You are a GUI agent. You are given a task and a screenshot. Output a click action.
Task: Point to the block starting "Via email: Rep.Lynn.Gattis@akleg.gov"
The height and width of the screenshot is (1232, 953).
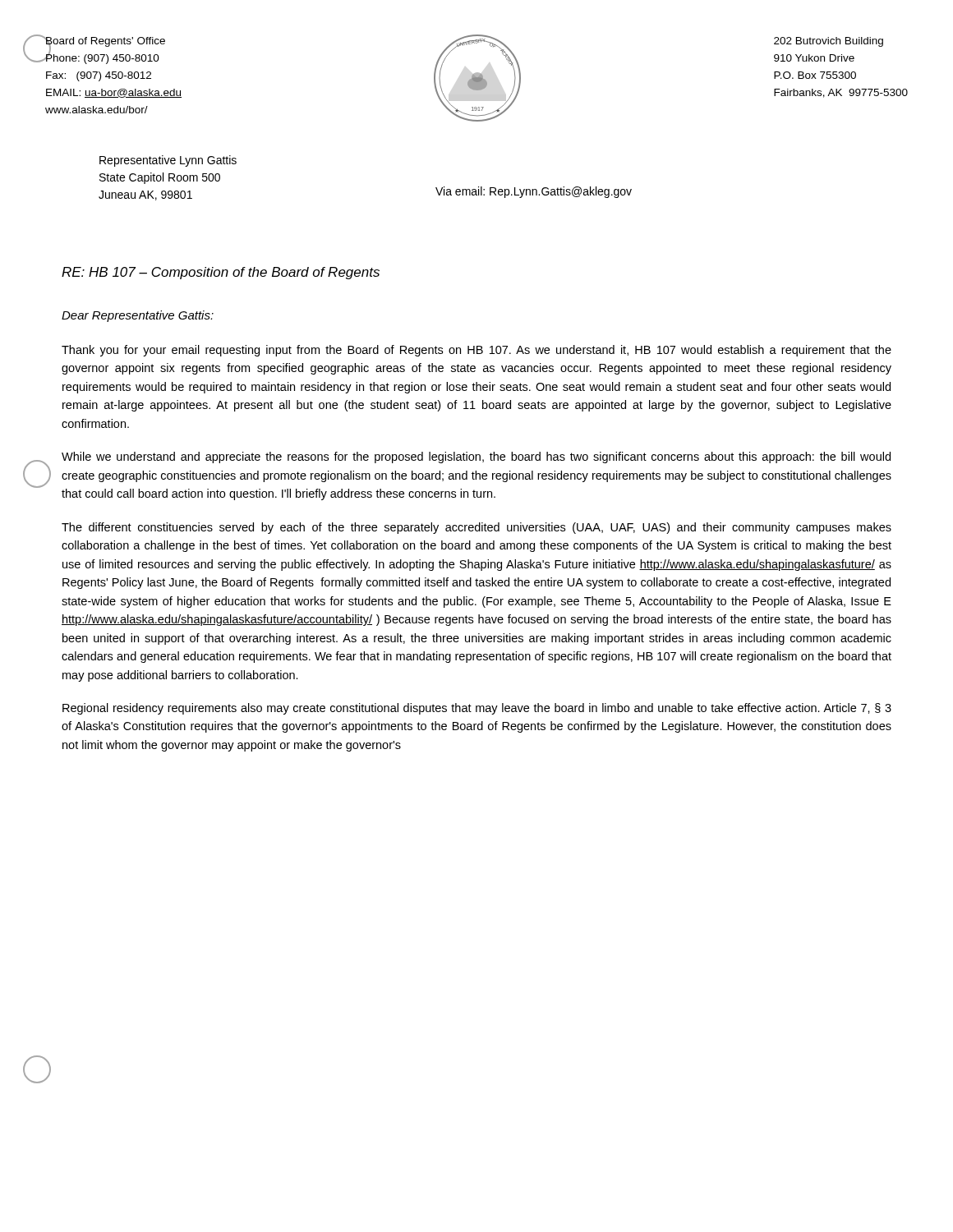tap(534, 191)
